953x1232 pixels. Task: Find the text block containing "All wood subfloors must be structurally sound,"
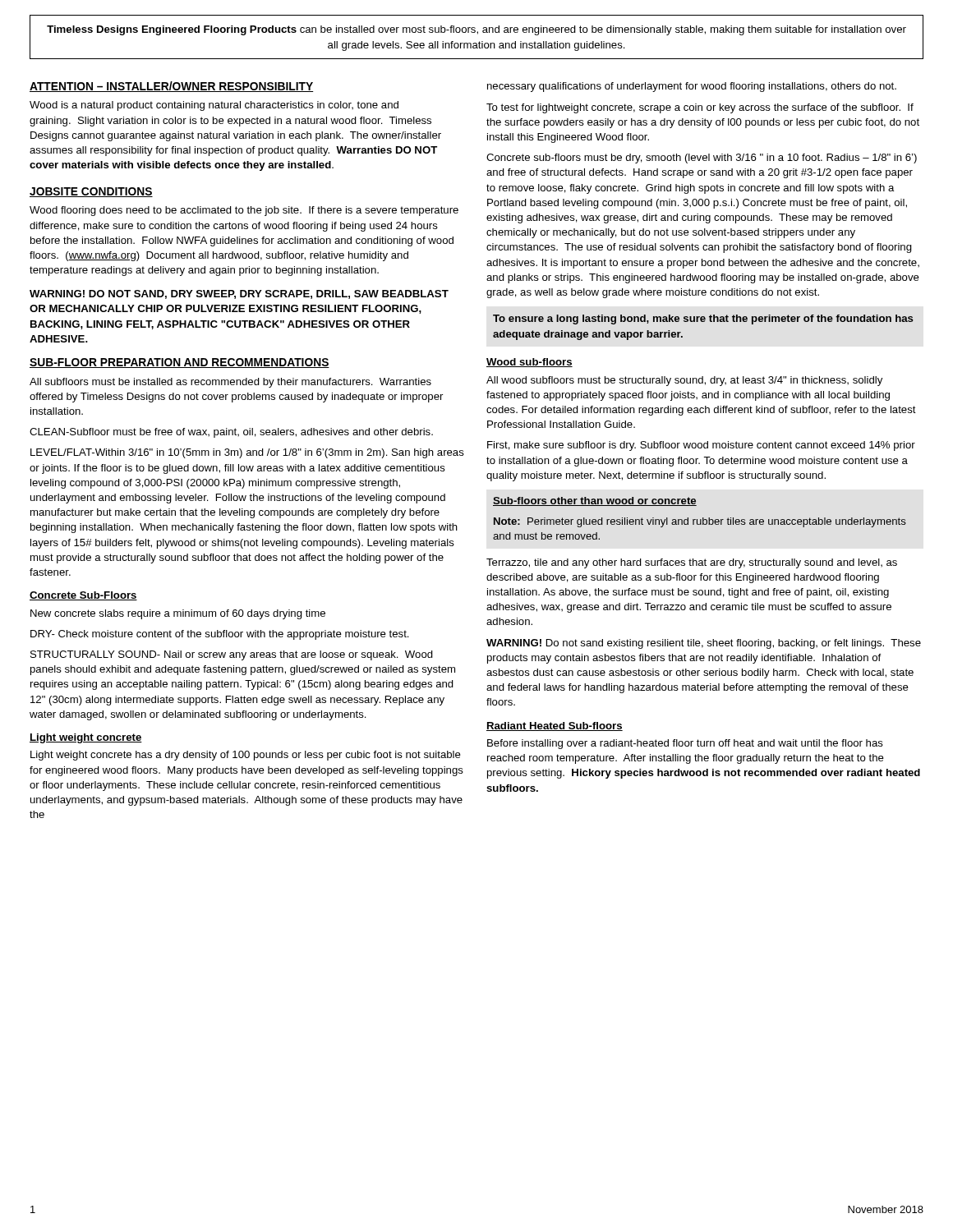click(x=684, y=381)
